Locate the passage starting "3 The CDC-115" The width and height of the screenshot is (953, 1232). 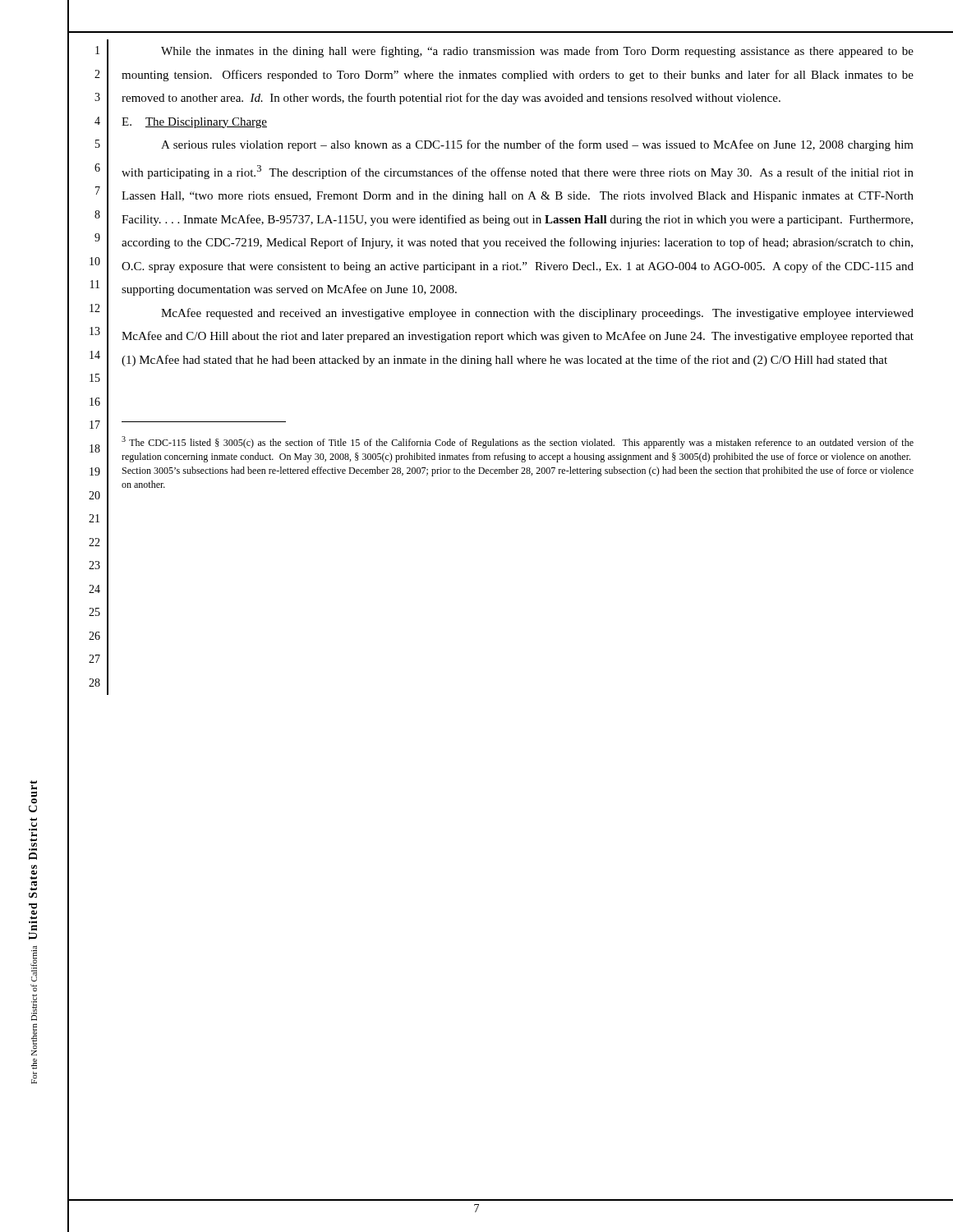[x=518, y=457]
